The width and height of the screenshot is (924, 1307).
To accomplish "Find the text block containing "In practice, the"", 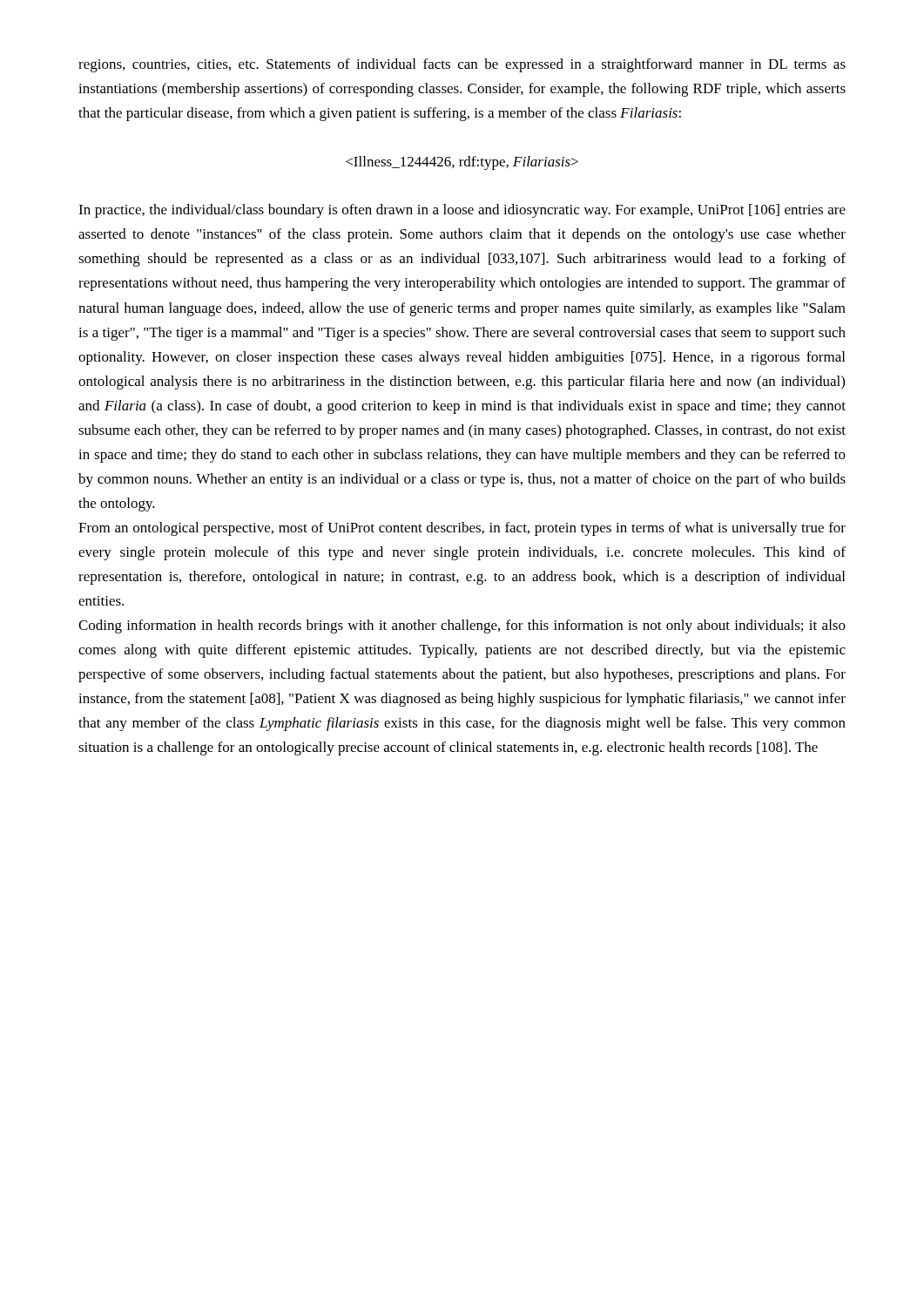I will click(x=462, y=356).
